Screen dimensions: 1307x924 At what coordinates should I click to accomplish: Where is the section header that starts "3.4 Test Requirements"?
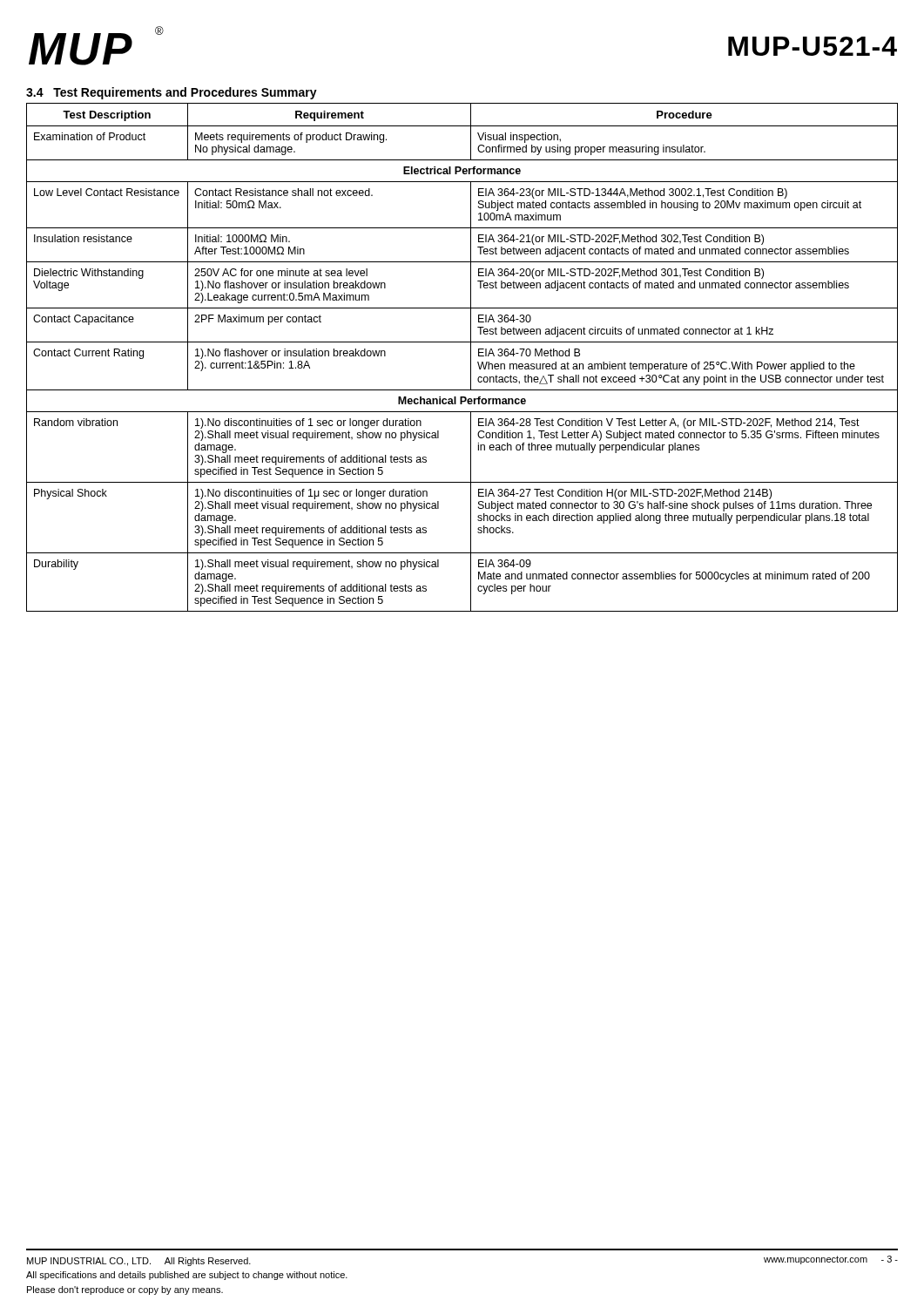pos(171,92)
